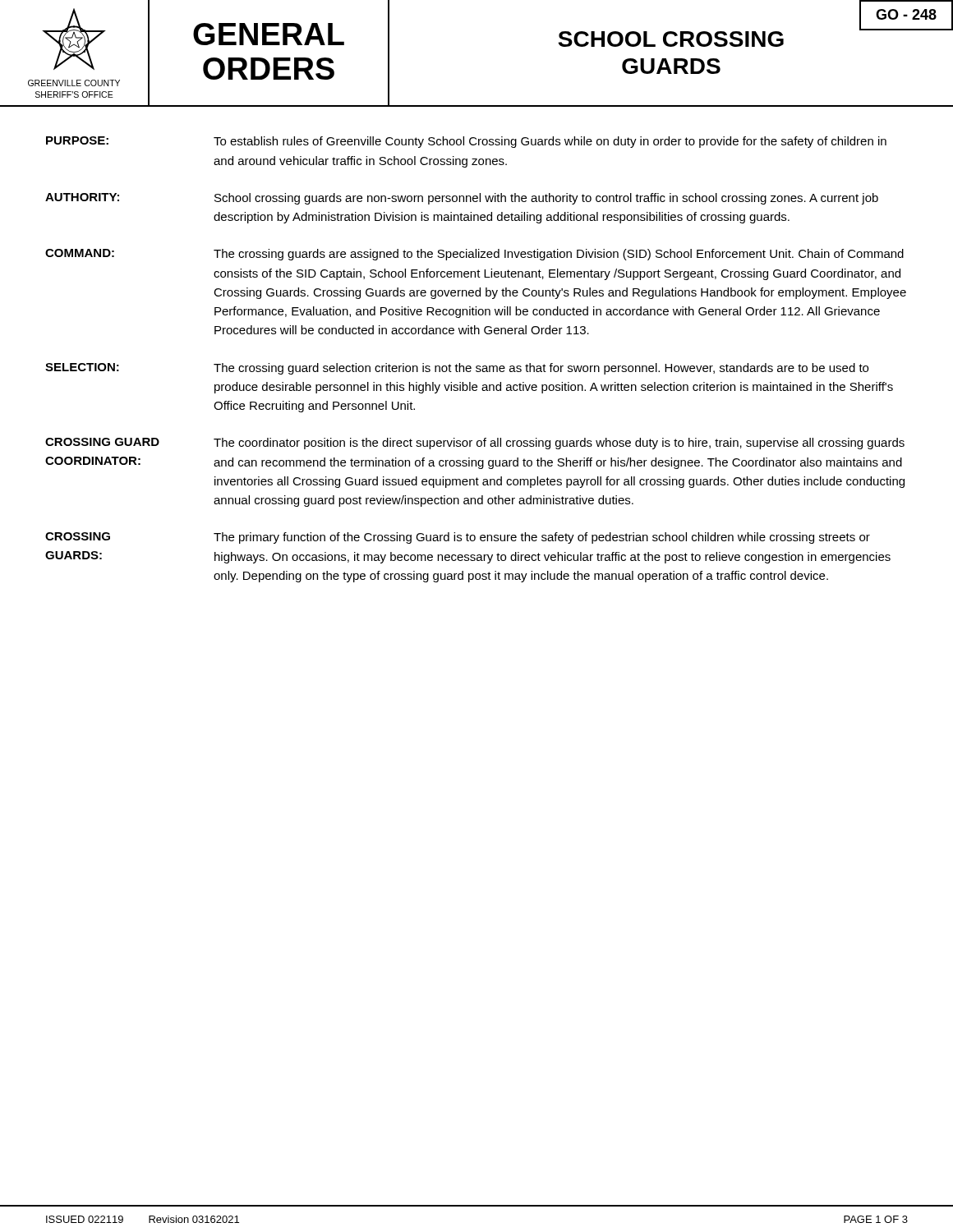
Task: Click on the section header with the text "CROSSING GUARDCOORDINATOR:"
Action: 102,451
